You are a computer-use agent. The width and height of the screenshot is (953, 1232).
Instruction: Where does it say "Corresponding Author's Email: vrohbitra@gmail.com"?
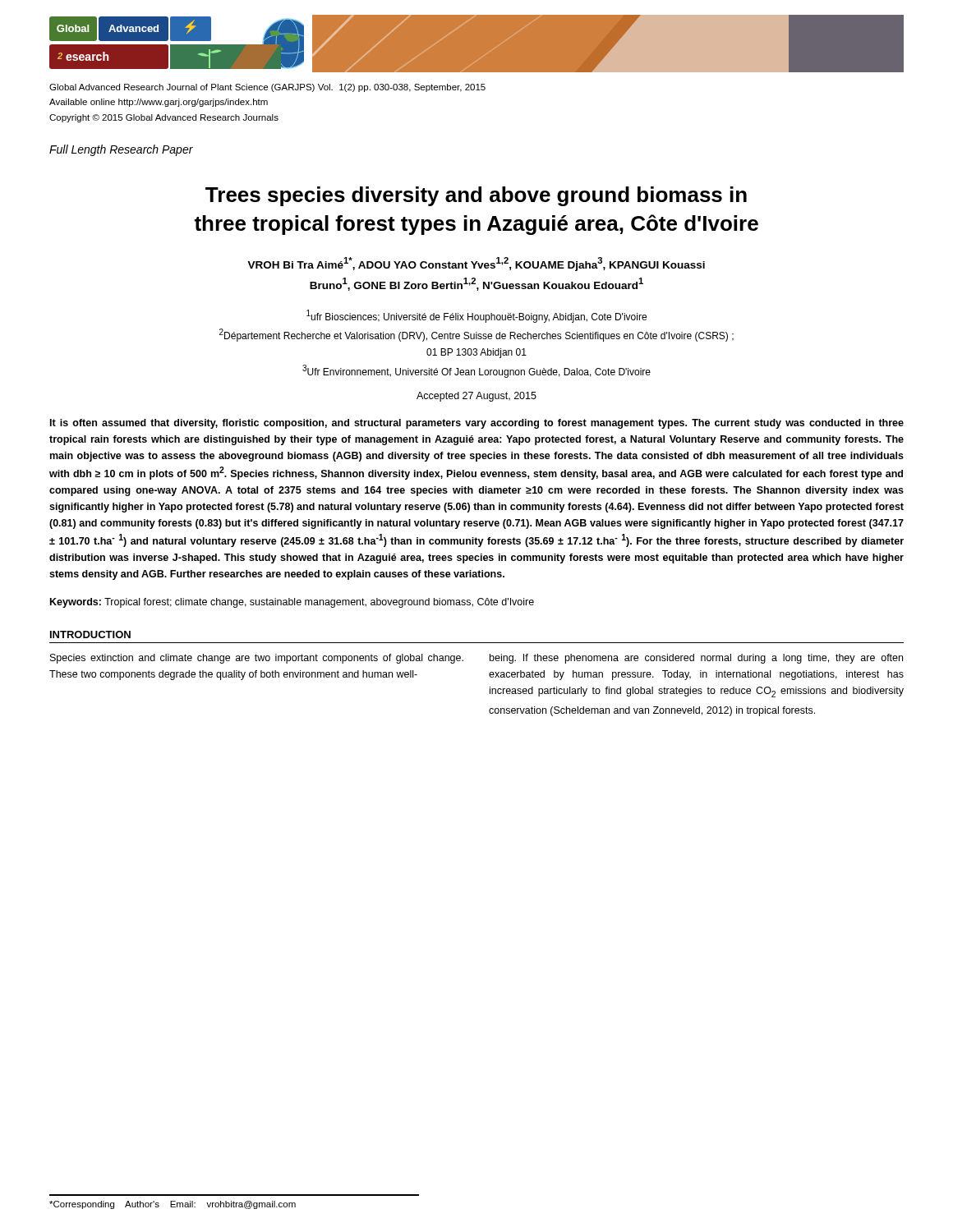click(173, 1204)
